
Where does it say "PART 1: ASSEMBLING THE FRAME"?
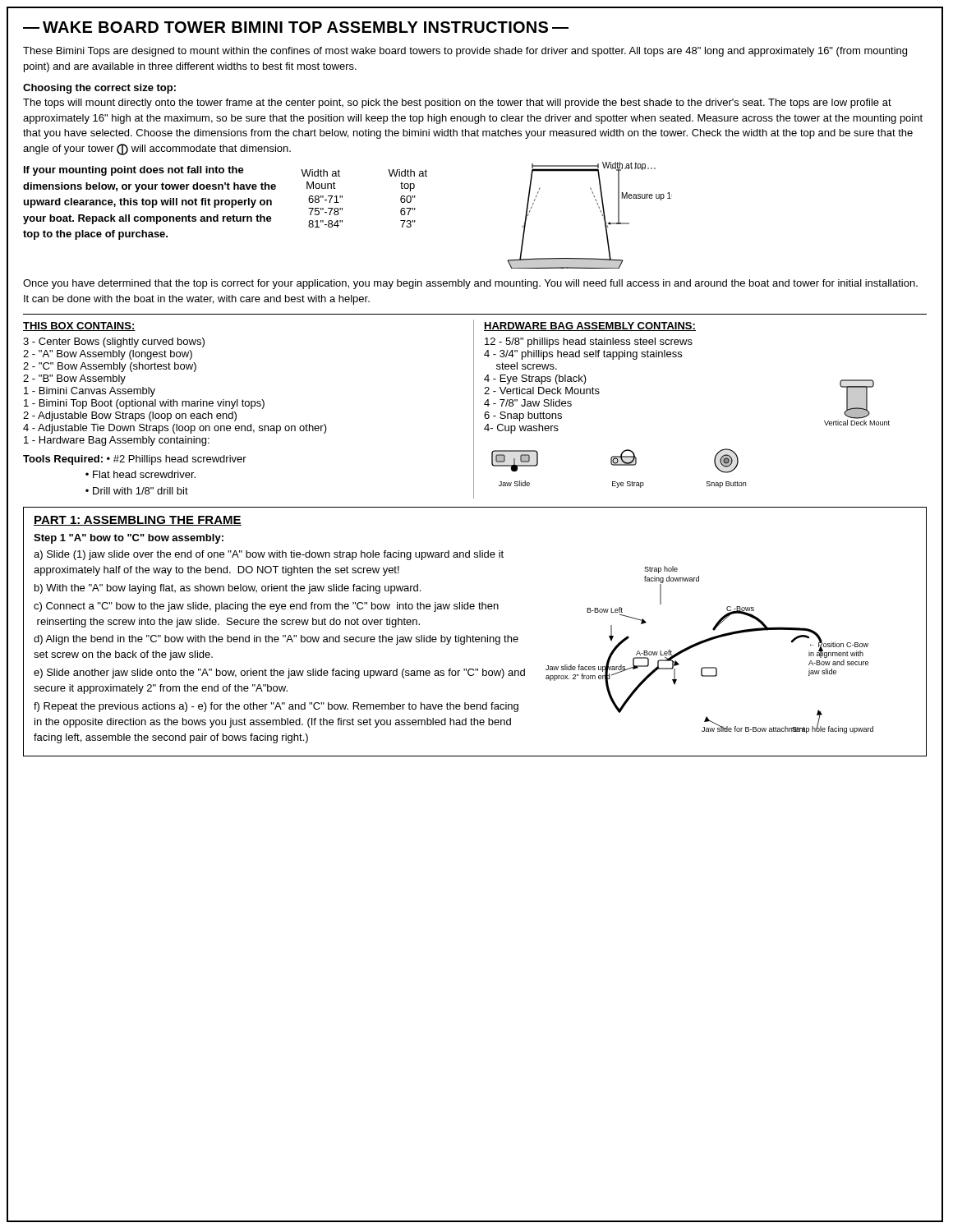[x=137, y=520]
